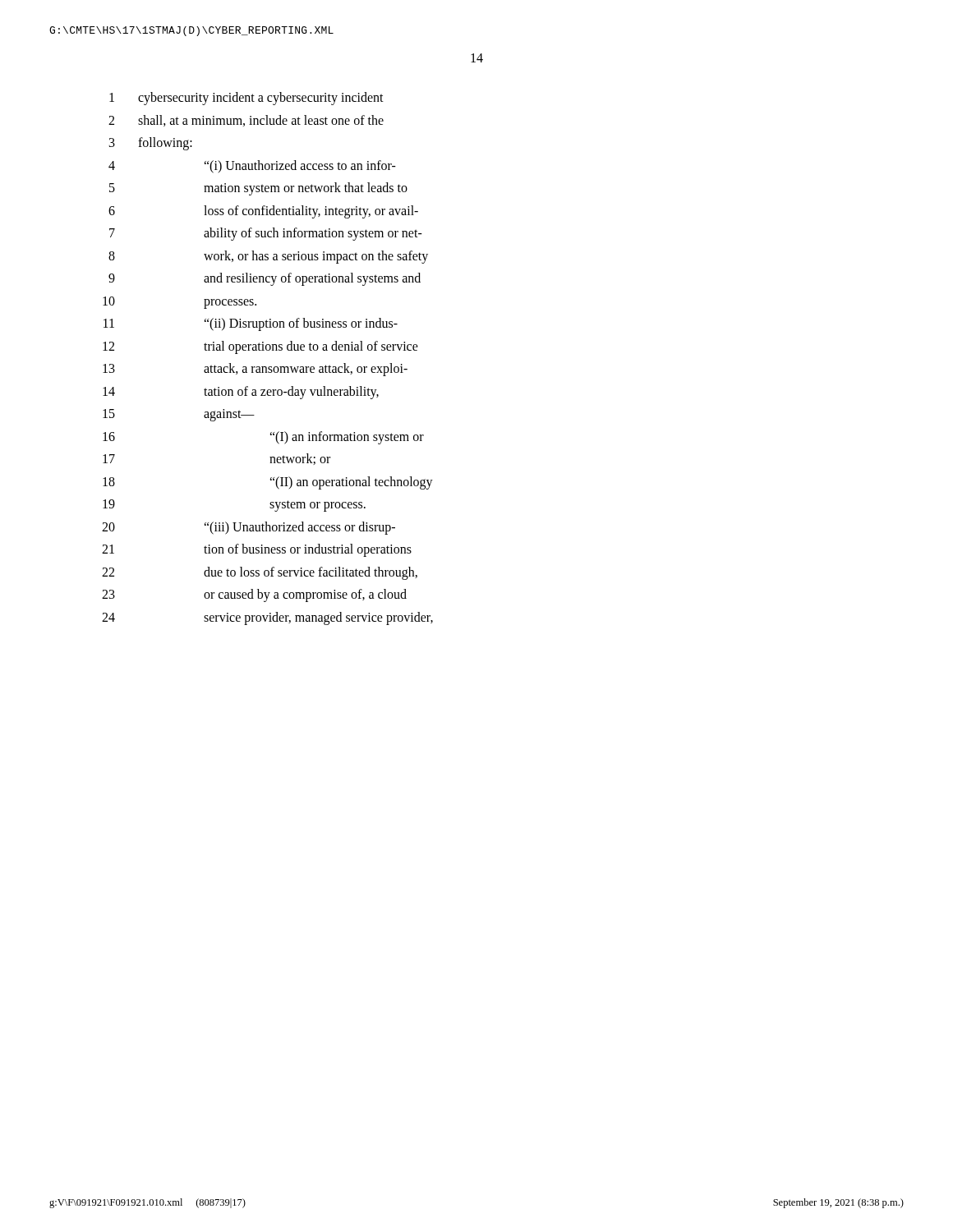This screenshot has height=1232, width=953.
Task: Locate the list item with the text "9 and resiliency of operational"
Action: tap(265, 279)
